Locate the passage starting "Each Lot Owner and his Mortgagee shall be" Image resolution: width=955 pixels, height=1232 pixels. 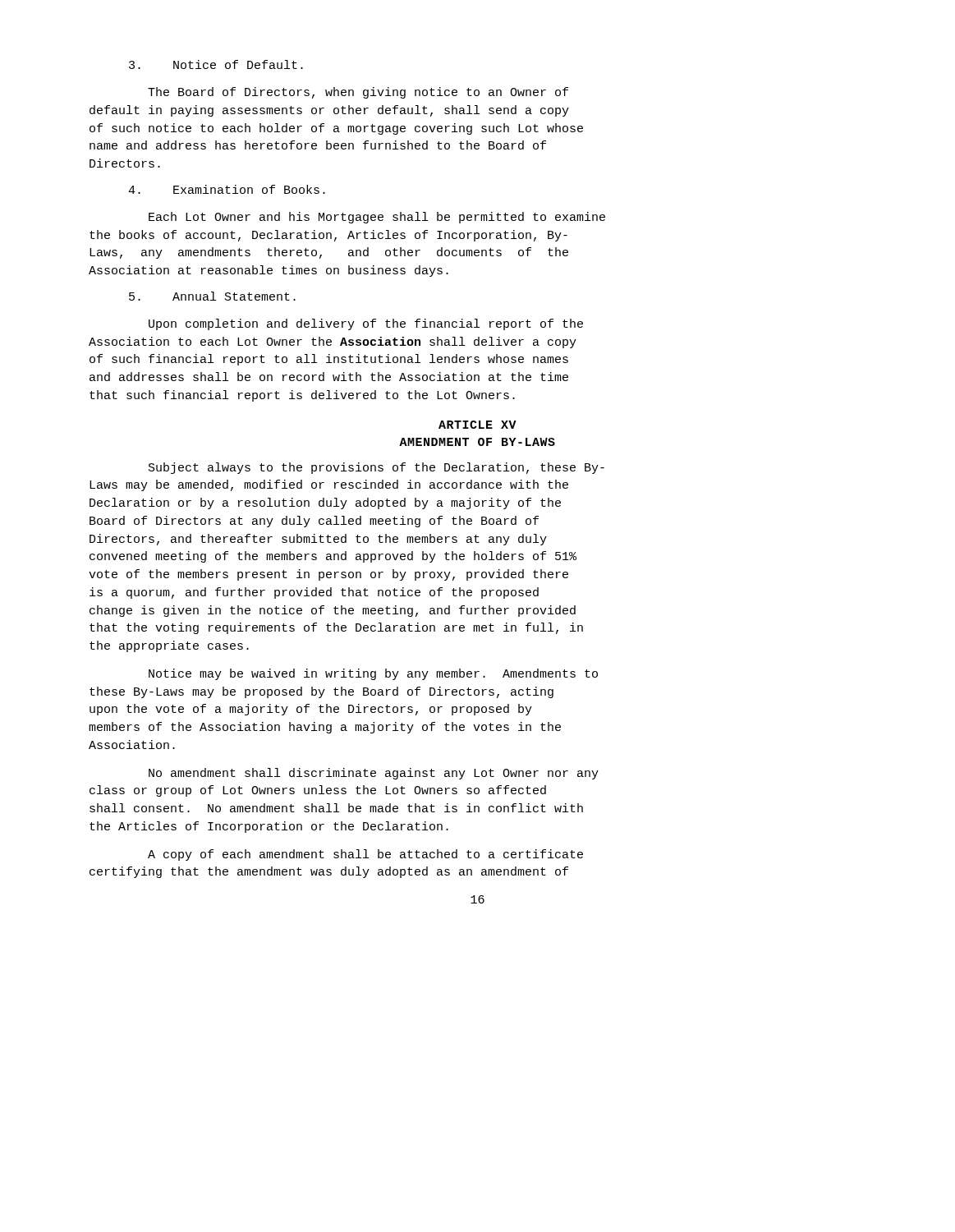pos(478,245)
